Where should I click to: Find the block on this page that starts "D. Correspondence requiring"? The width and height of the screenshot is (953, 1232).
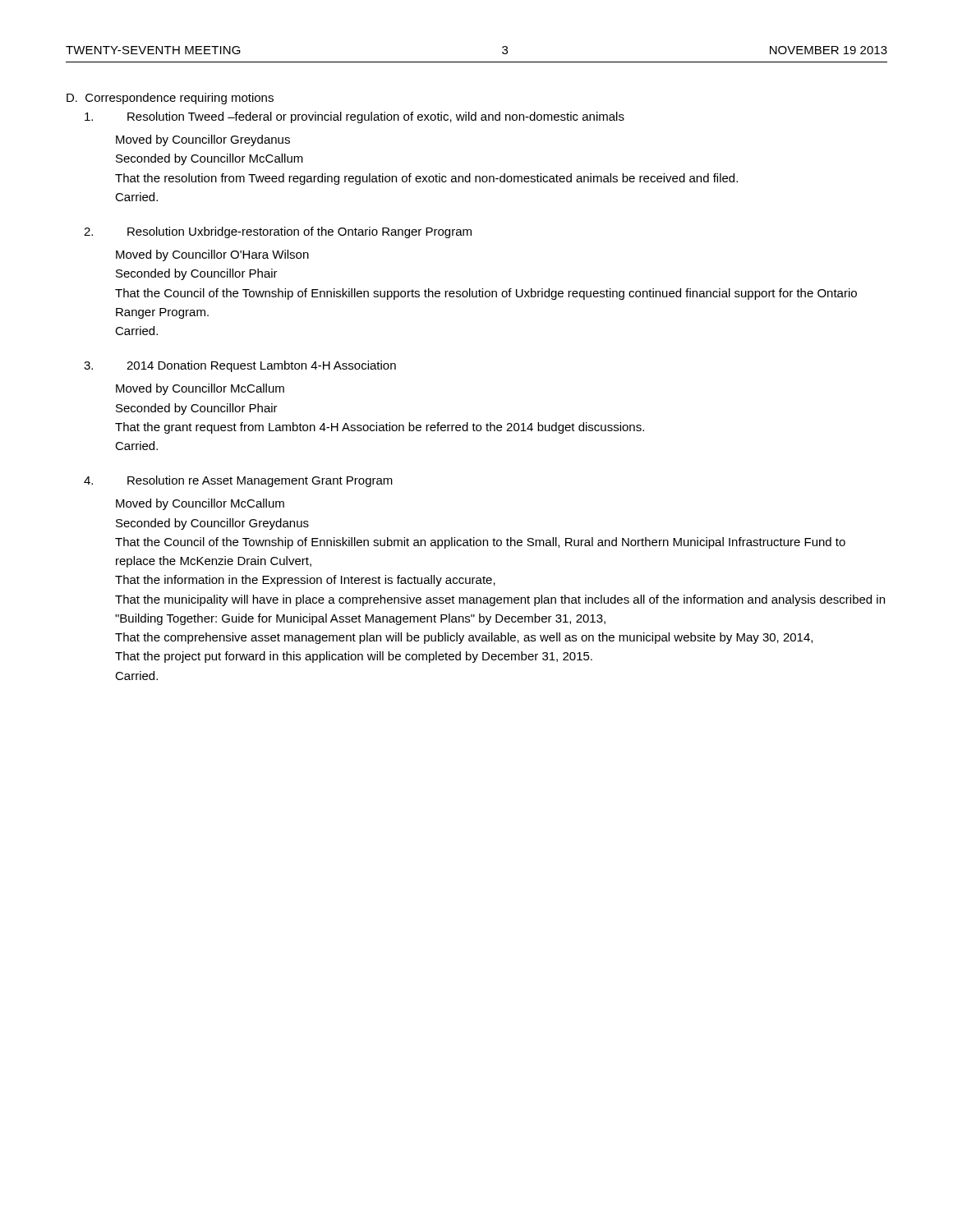point(170,97)
